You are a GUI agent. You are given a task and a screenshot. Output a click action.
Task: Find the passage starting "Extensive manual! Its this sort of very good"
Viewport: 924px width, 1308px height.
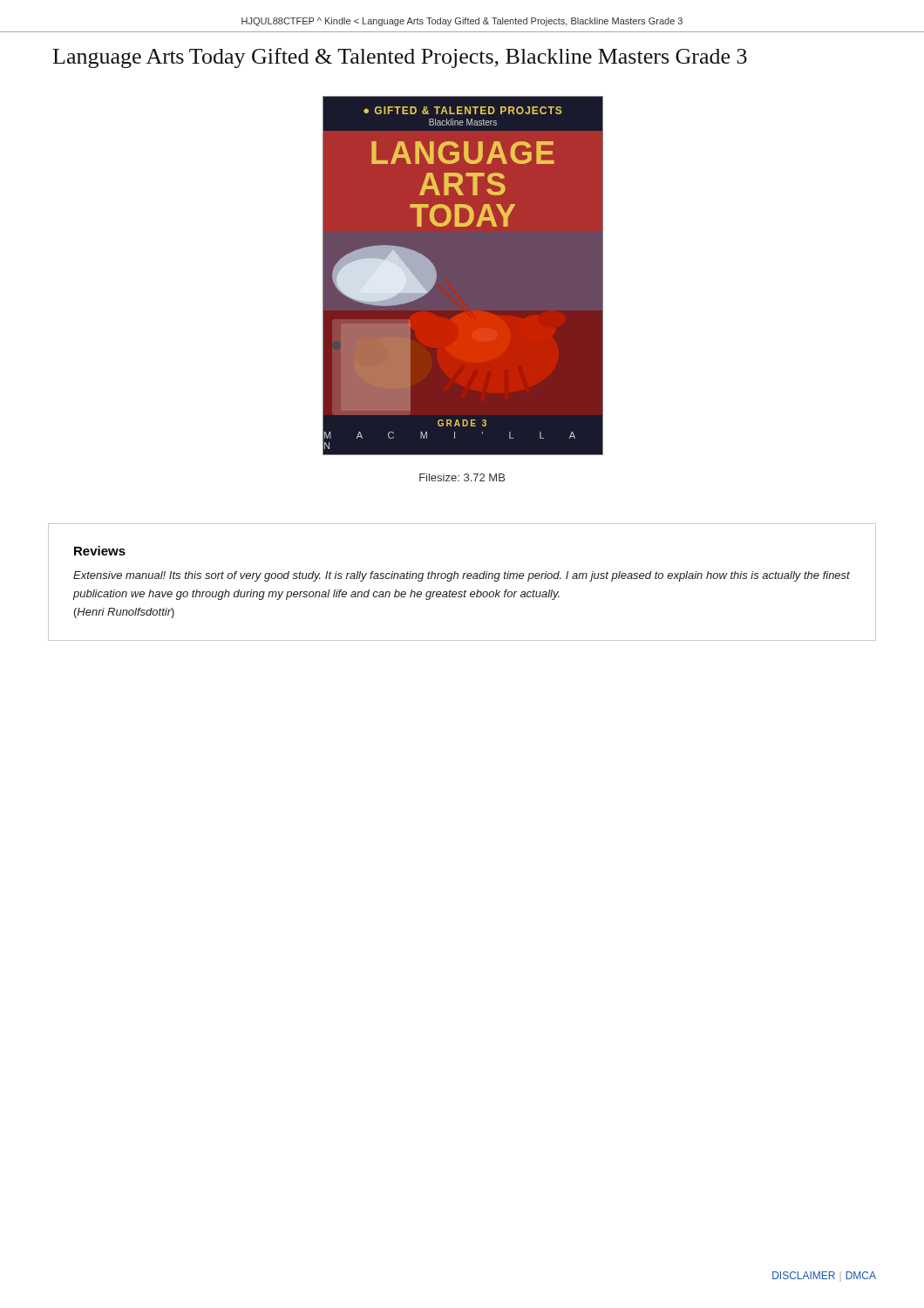click(461, 593)
